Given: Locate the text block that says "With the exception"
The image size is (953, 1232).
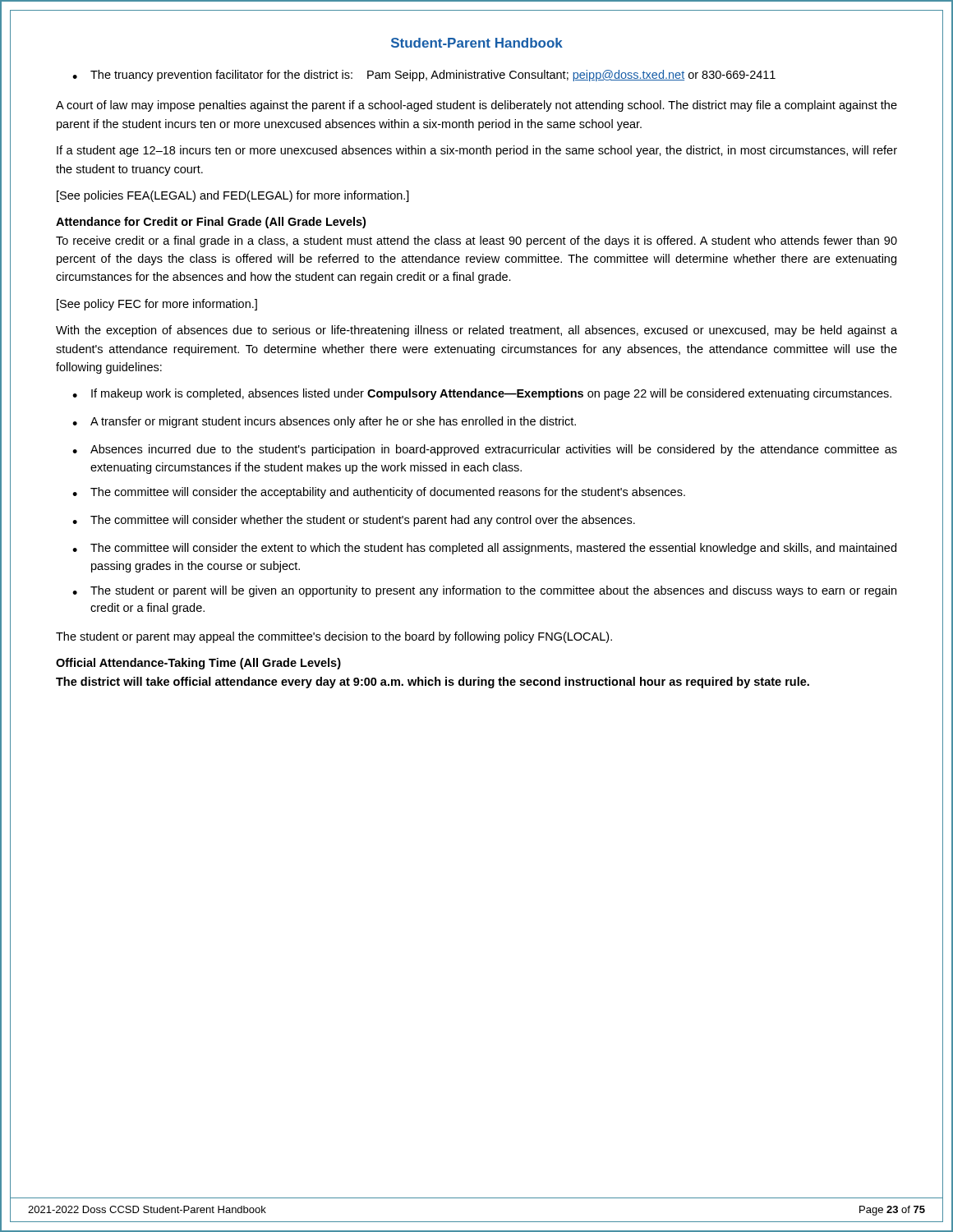Looking at the screenshot, I should click(x=476, y=349).
